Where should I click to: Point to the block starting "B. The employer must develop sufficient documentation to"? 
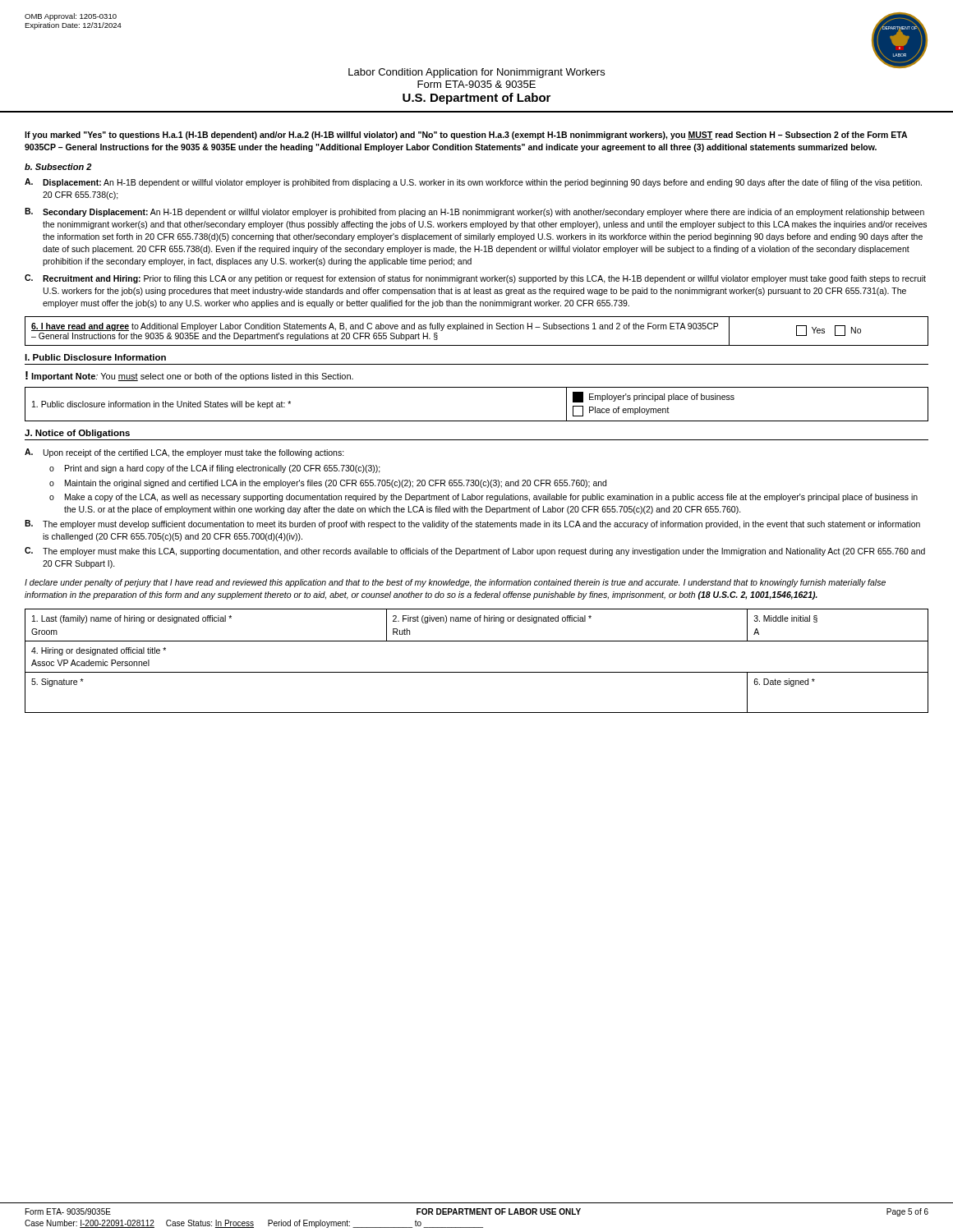(x=476, y=530)
